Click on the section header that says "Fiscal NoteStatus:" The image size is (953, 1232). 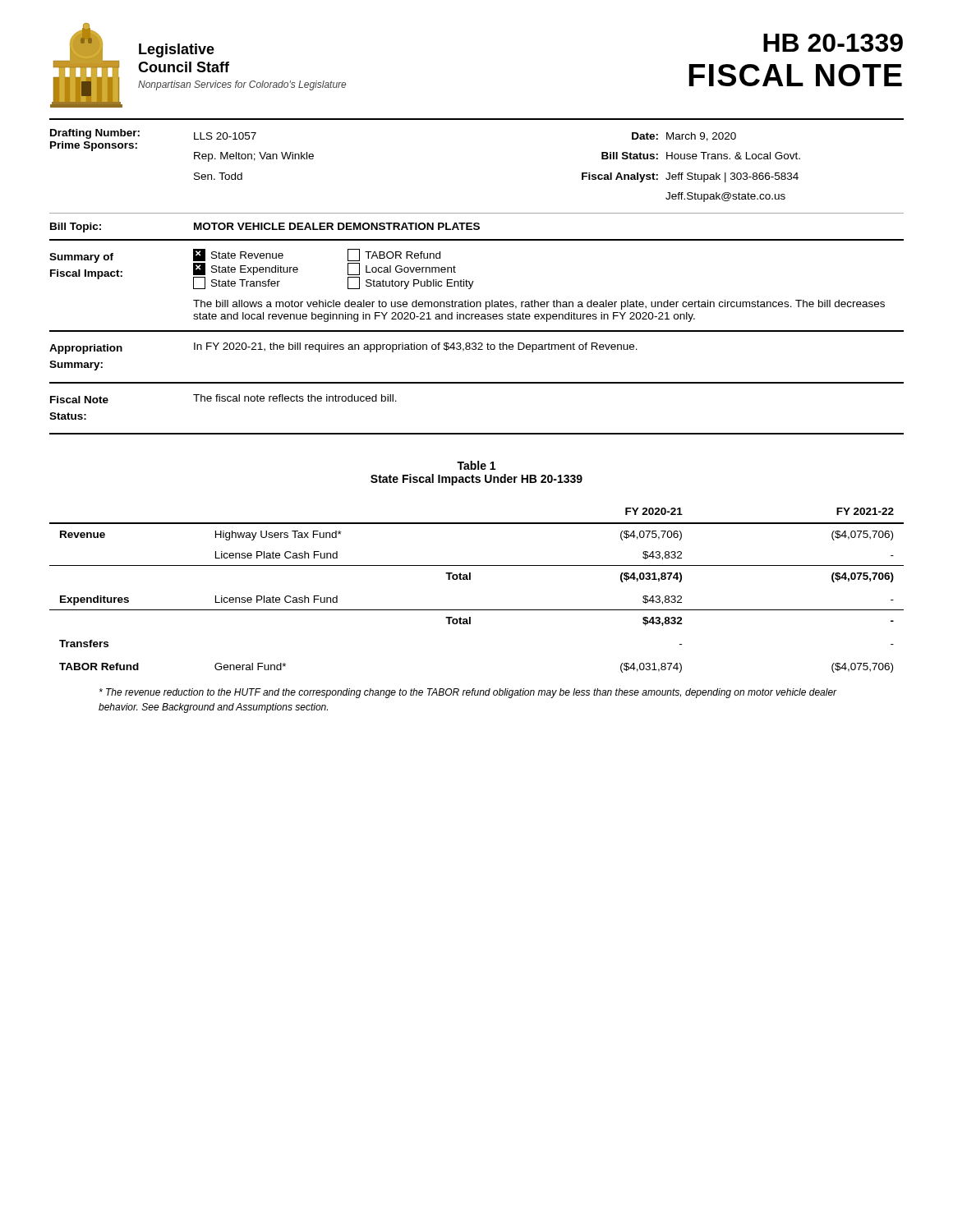79,408
